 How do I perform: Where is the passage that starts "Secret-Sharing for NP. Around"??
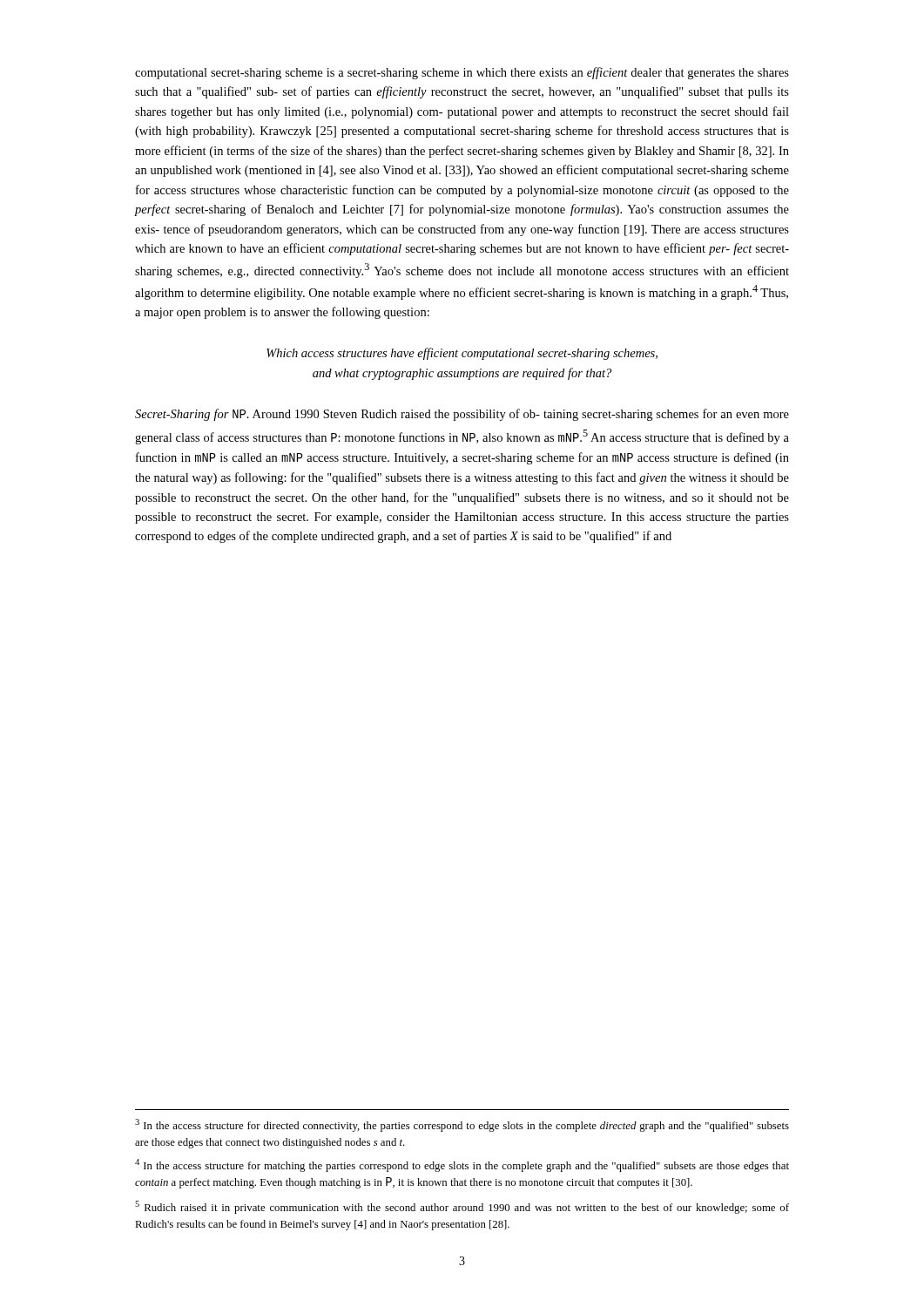click(462, 475)
